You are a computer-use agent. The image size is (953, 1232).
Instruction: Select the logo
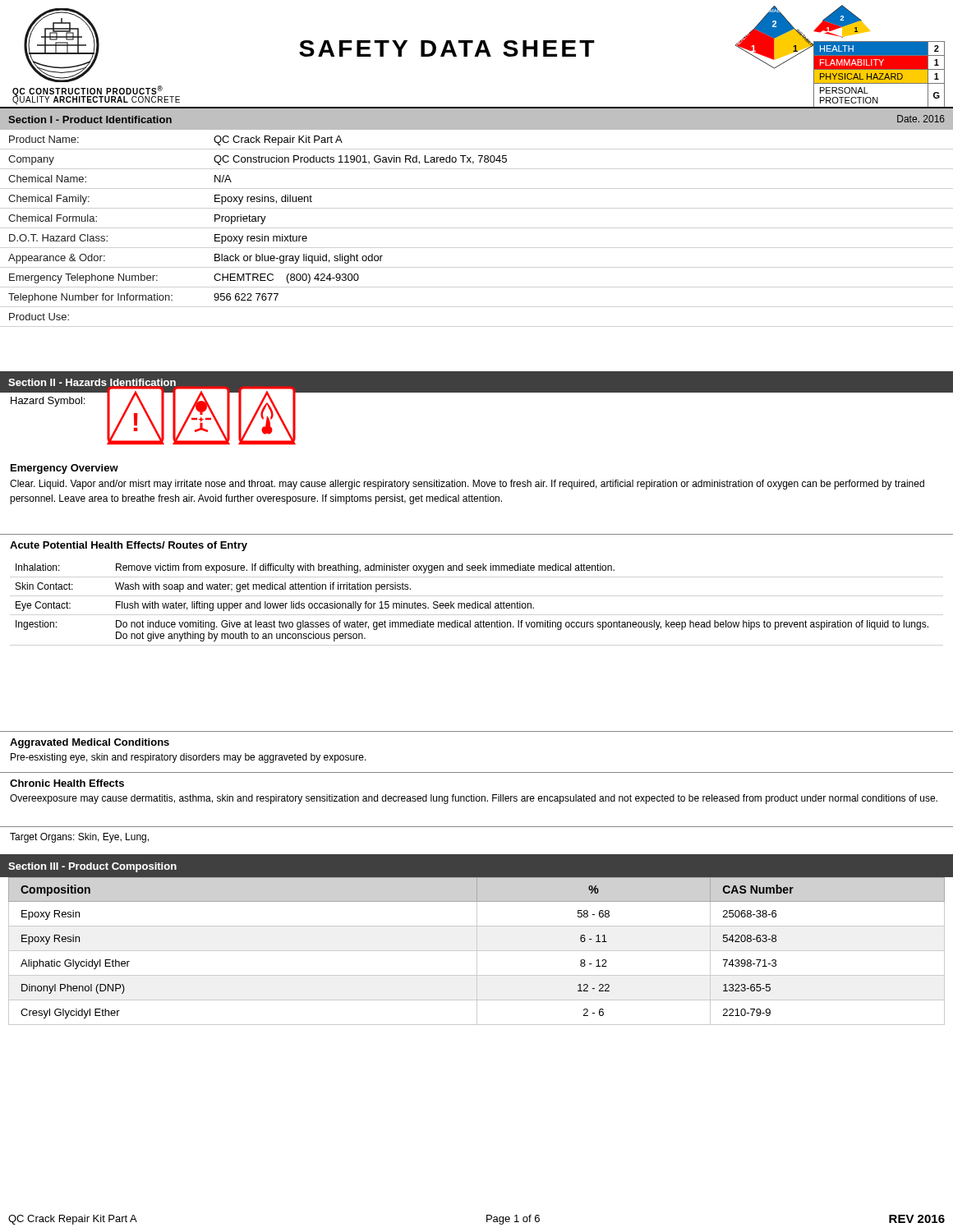coord(66,45)
